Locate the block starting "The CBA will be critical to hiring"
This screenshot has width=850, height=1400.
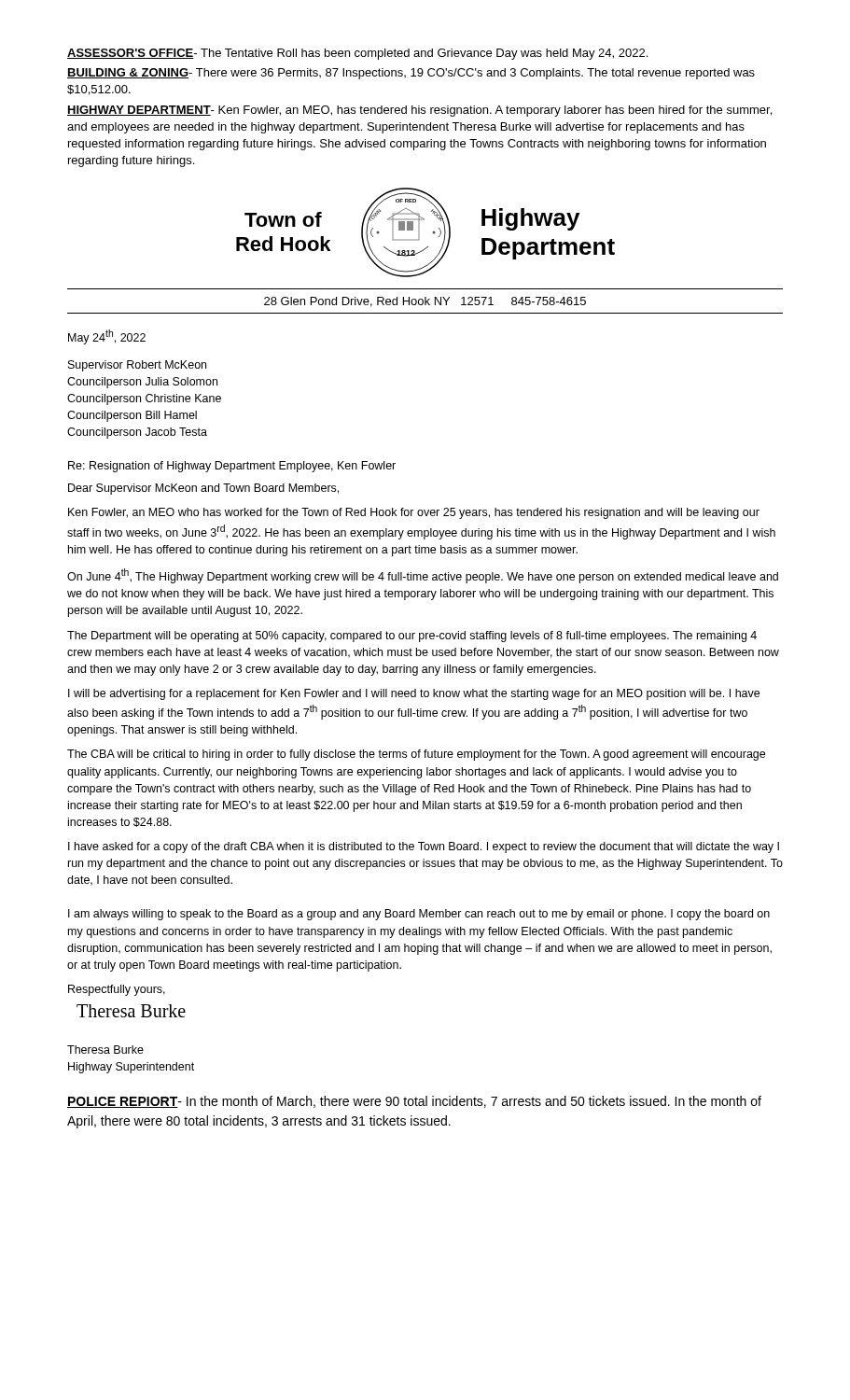click(416, 788)
